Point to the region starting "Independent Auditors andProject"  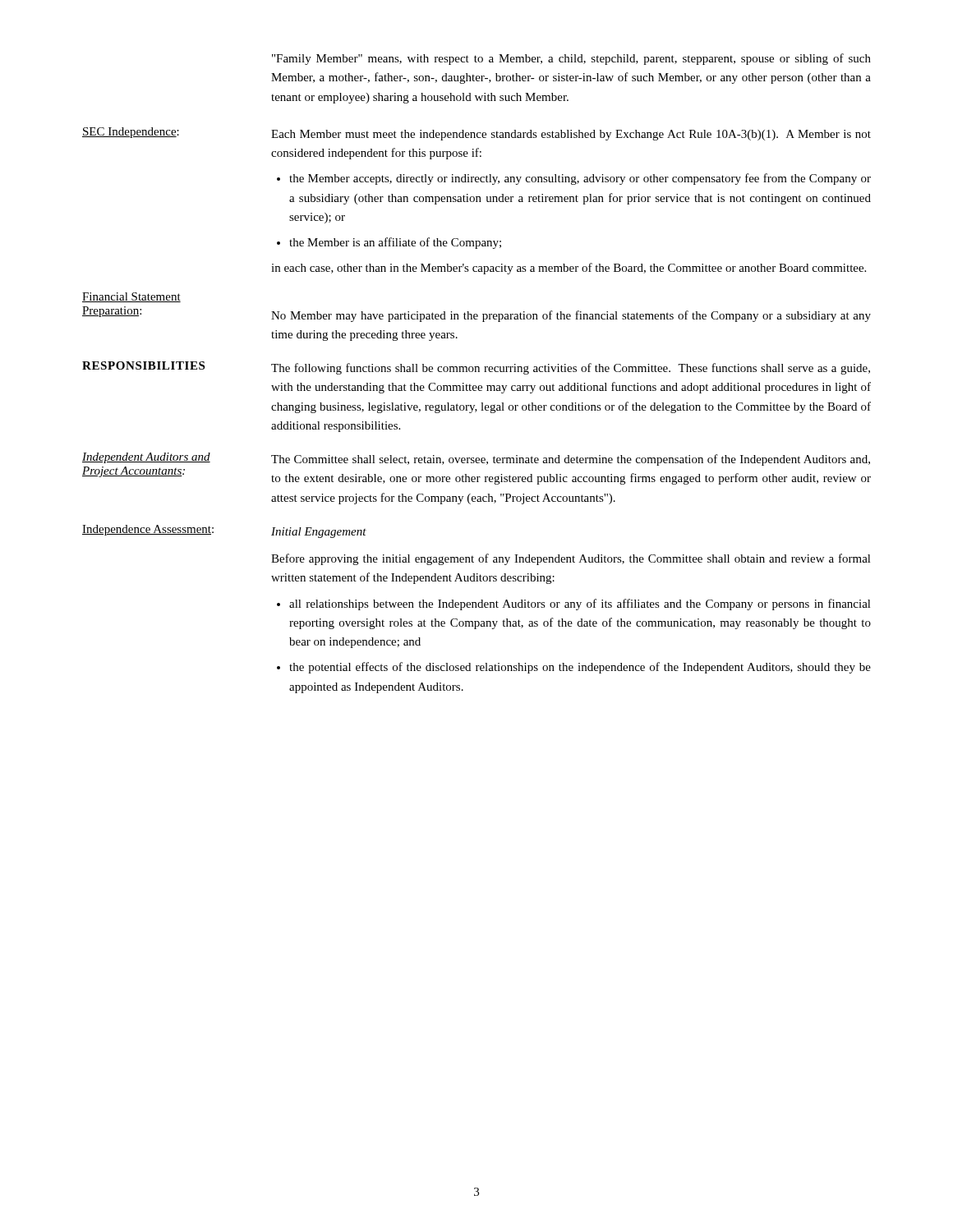(x=146, y=464)
